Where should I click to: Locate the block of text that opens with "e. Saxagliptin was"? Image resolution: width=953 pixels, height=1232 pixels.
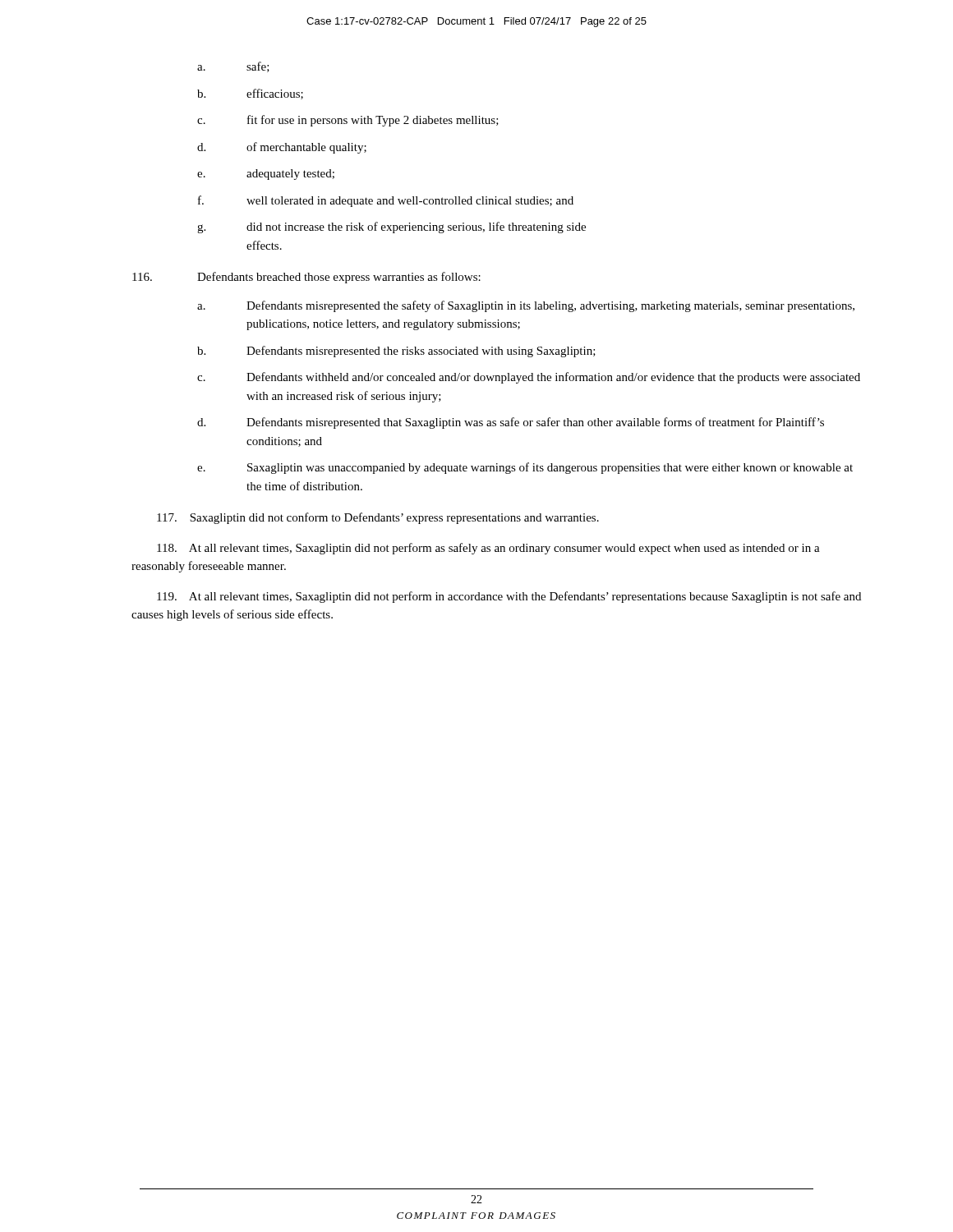point(534,477)
